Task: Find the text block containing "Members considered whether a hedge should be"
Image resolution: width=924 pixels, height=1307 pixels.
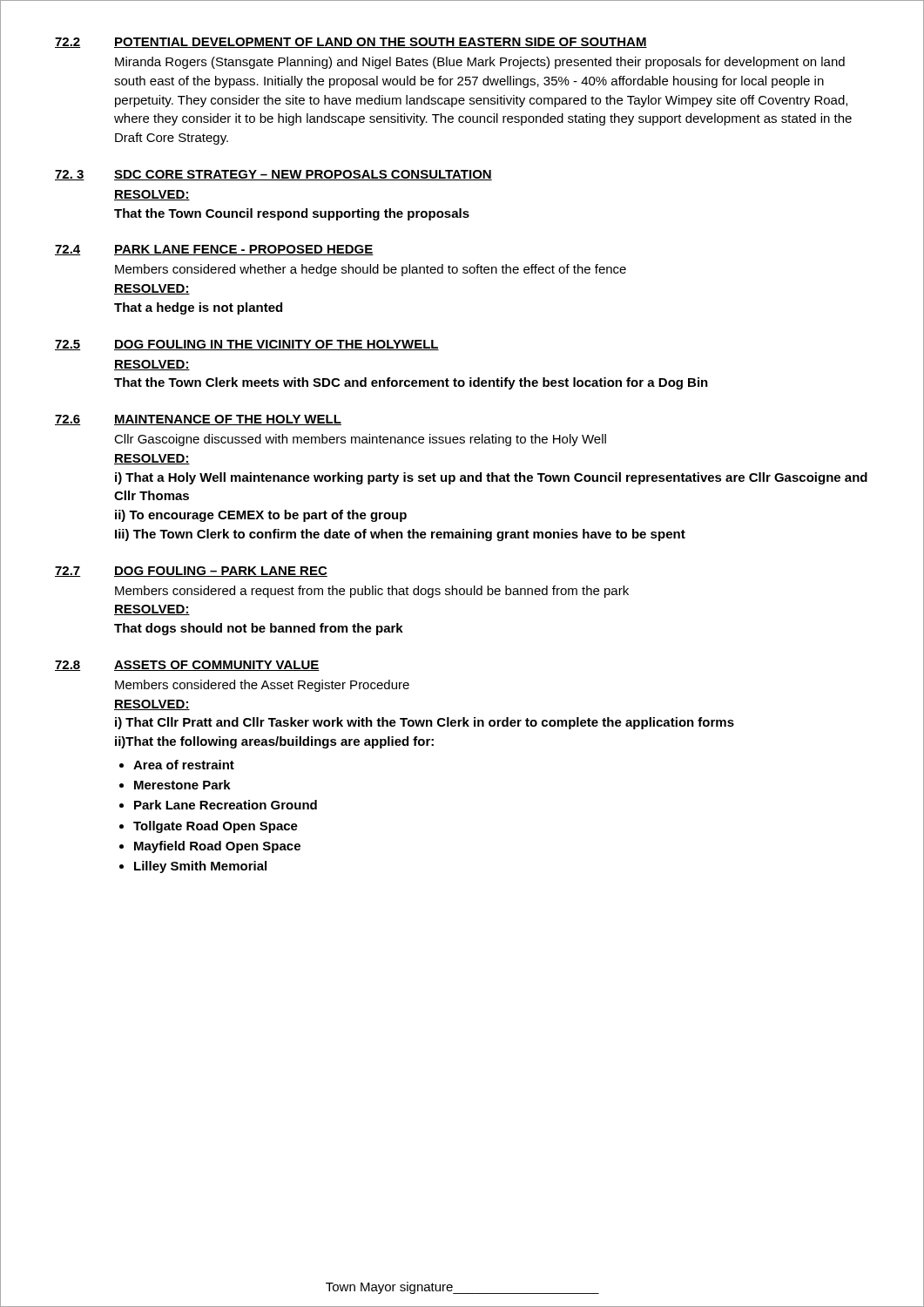Action: tap(371, 270)
